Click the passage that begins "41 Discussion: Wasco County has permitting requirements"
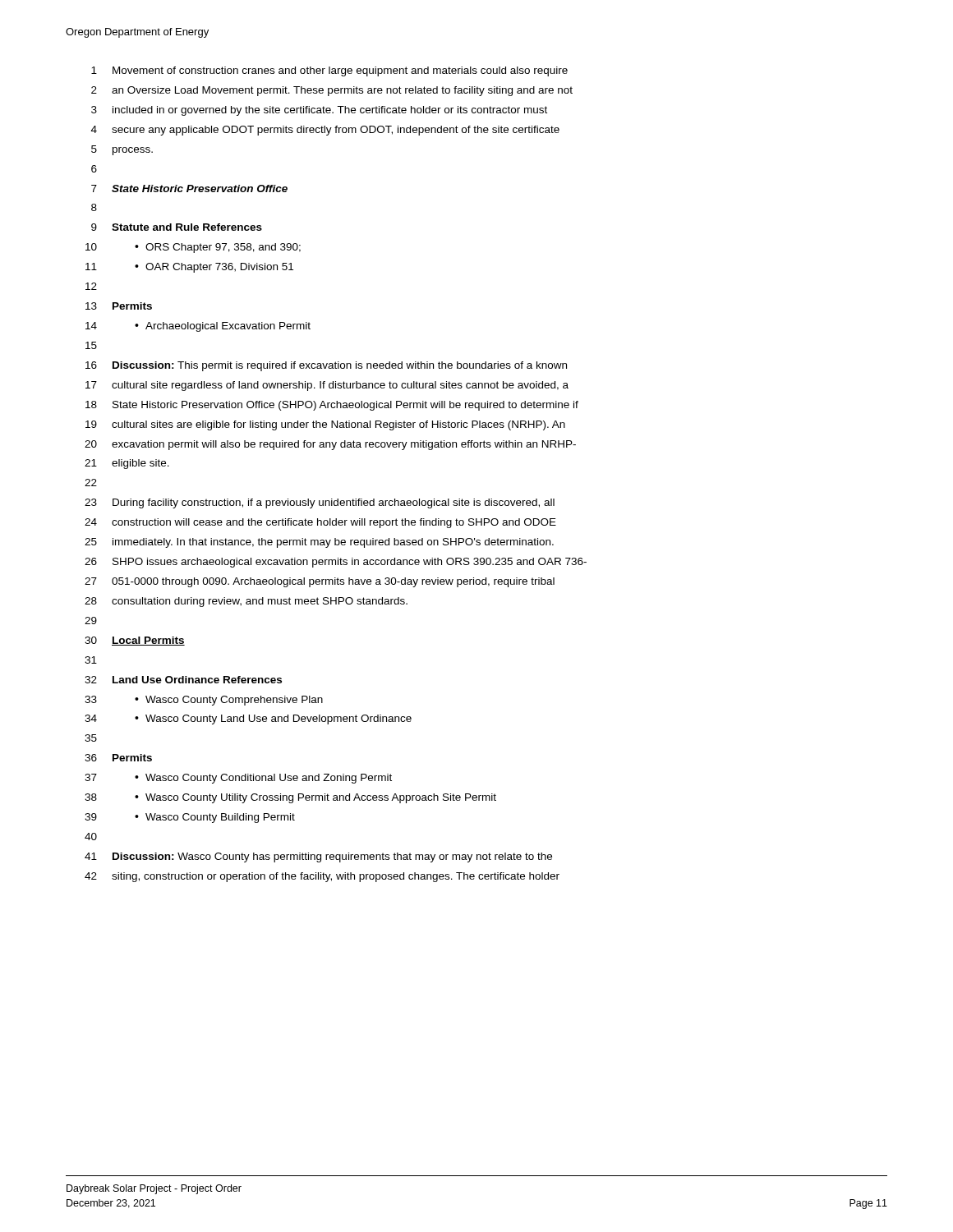953x1232 pixels. (476, 866)
